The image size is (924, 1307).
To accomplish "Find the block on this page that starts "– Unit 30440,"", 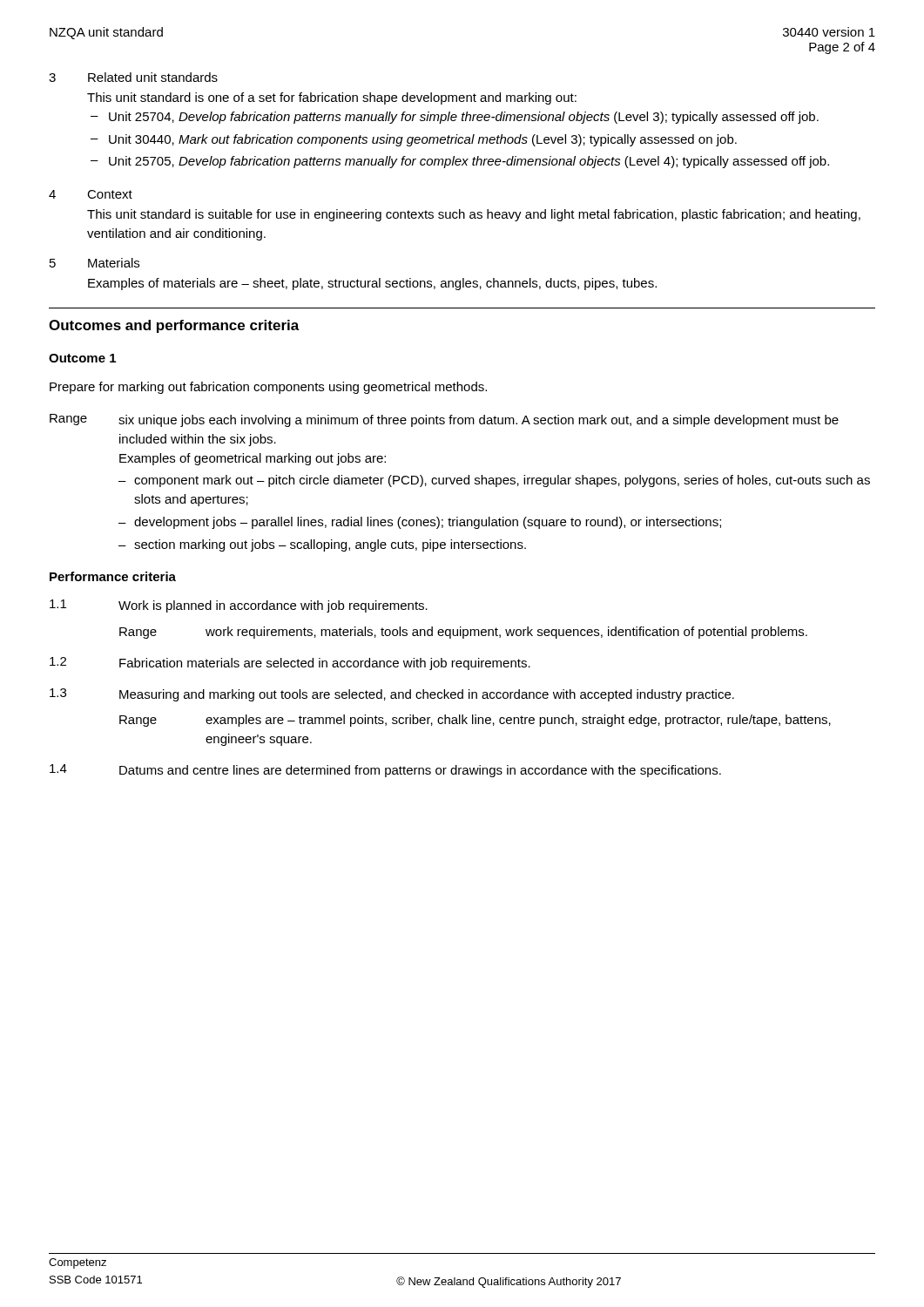I will point(414,139).
